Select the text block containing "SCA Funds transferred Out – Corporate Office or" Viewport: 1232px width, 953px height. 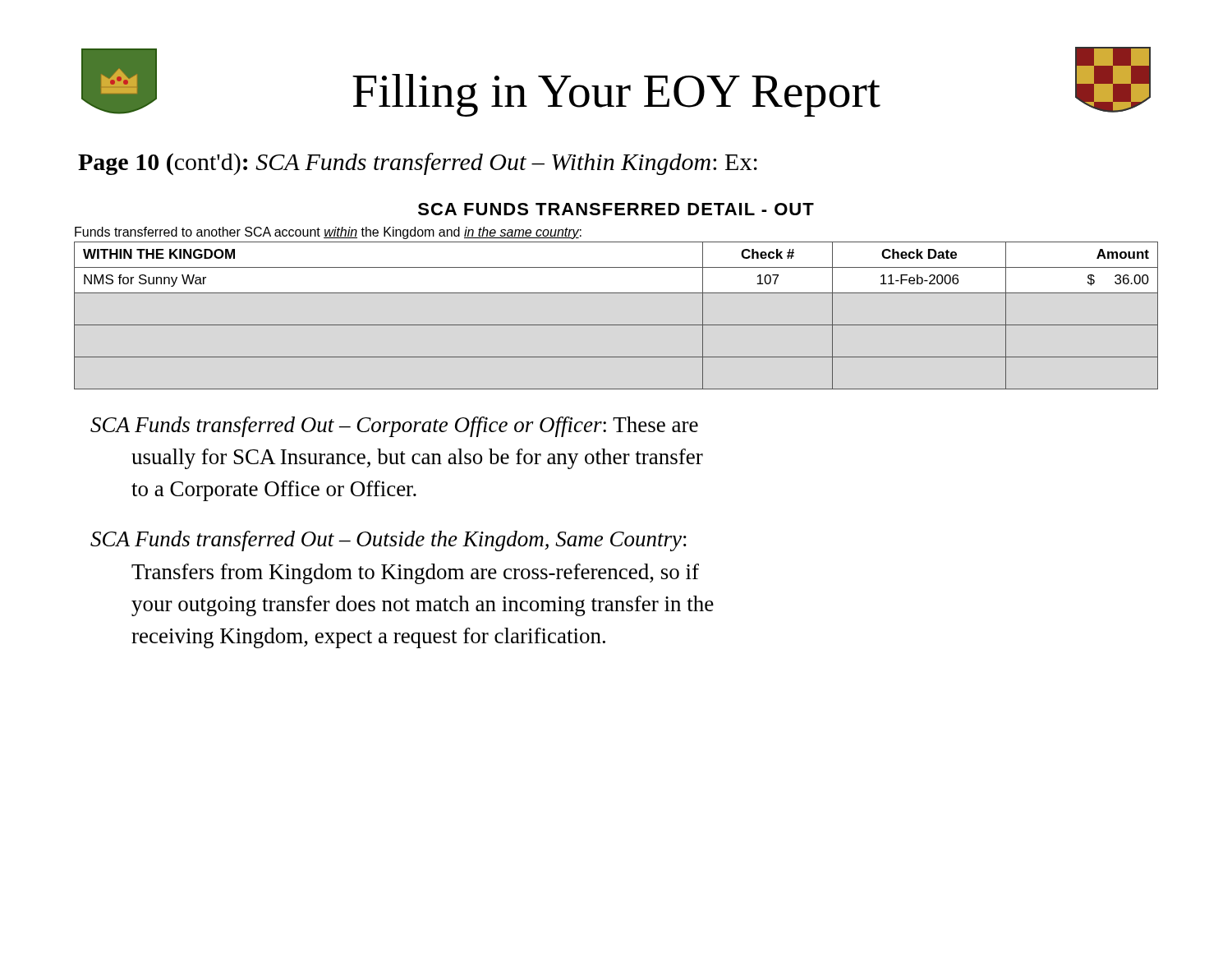pyautogui.click(x=624, y=459)
